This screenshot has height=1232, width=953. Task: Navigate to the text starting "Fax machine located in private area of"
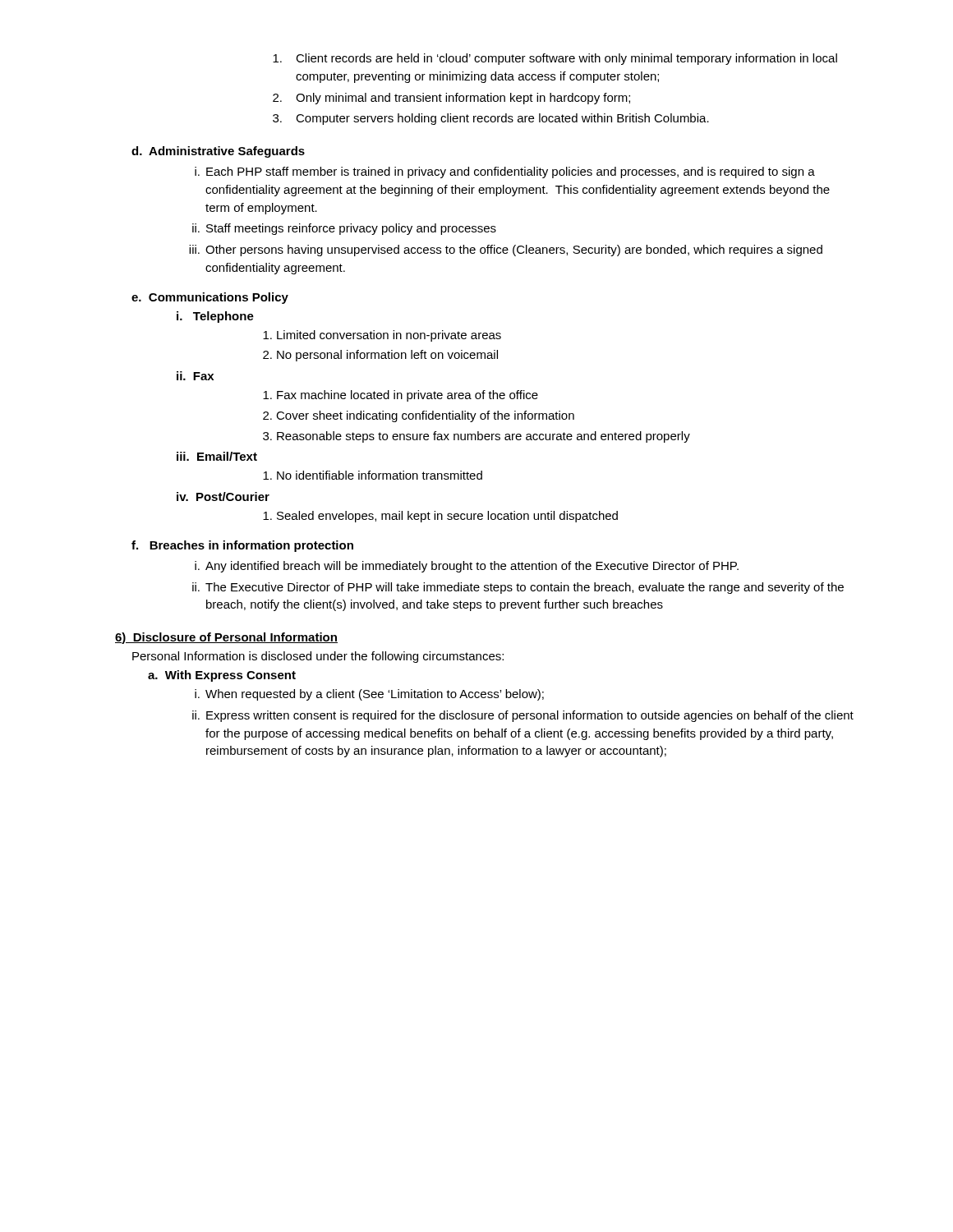coord(542,415)
